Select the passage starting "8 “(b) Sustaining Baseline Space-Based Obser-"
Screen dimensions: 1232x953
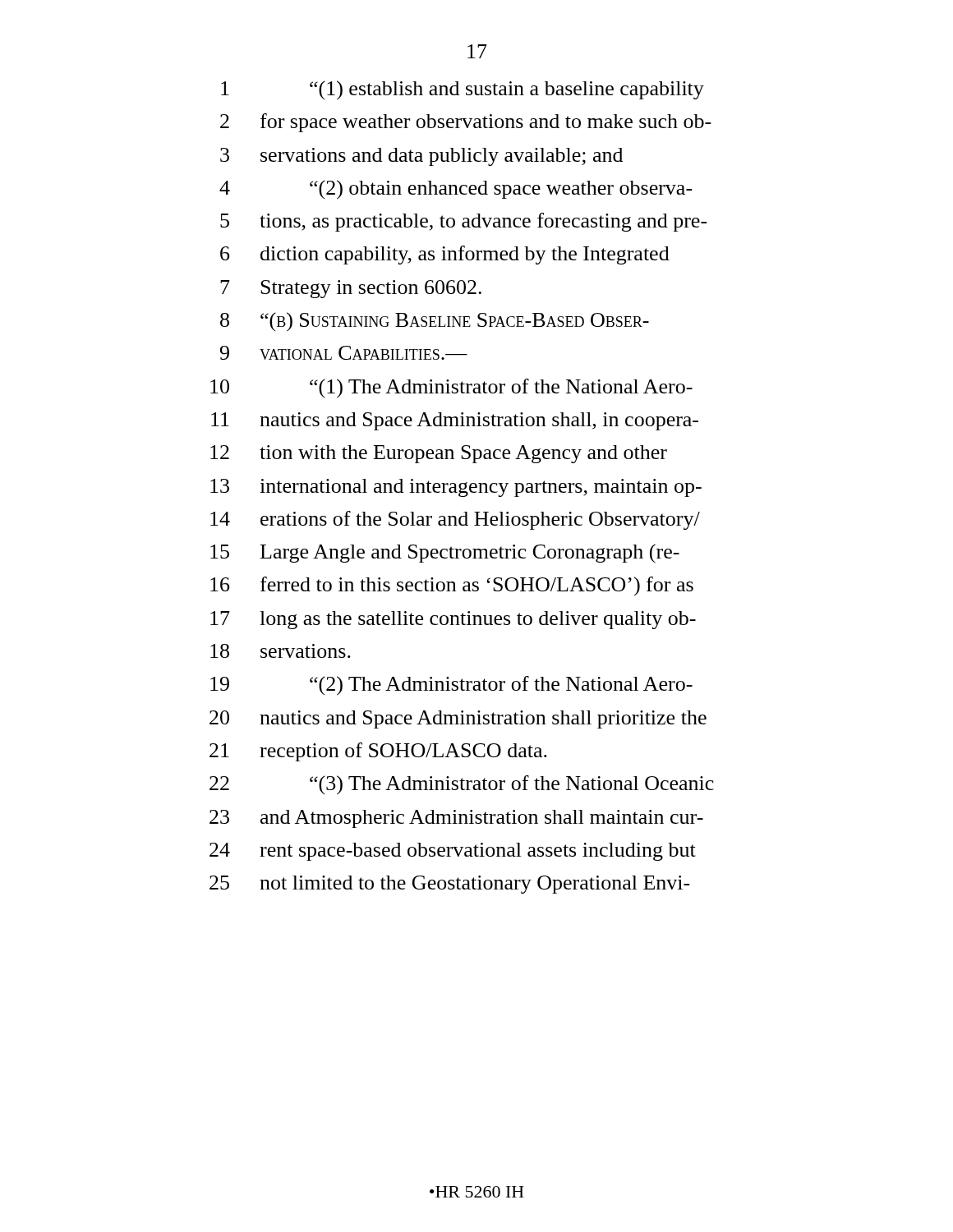[485, 321]
